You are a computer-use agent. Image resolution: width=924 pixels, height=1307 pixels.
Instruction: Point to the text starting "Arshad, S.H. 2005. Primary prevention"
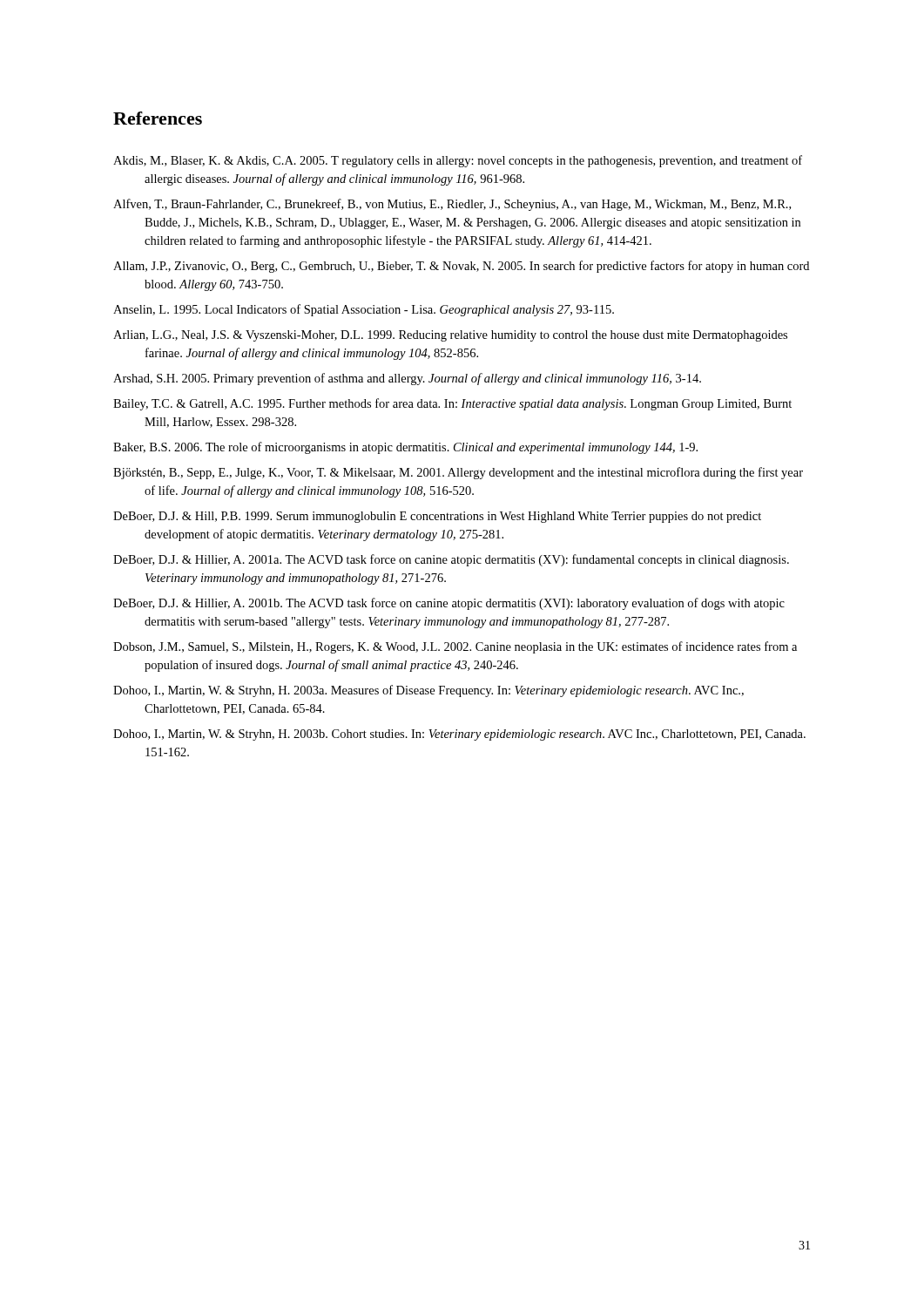pyautogui.click(x=407, y=378)
